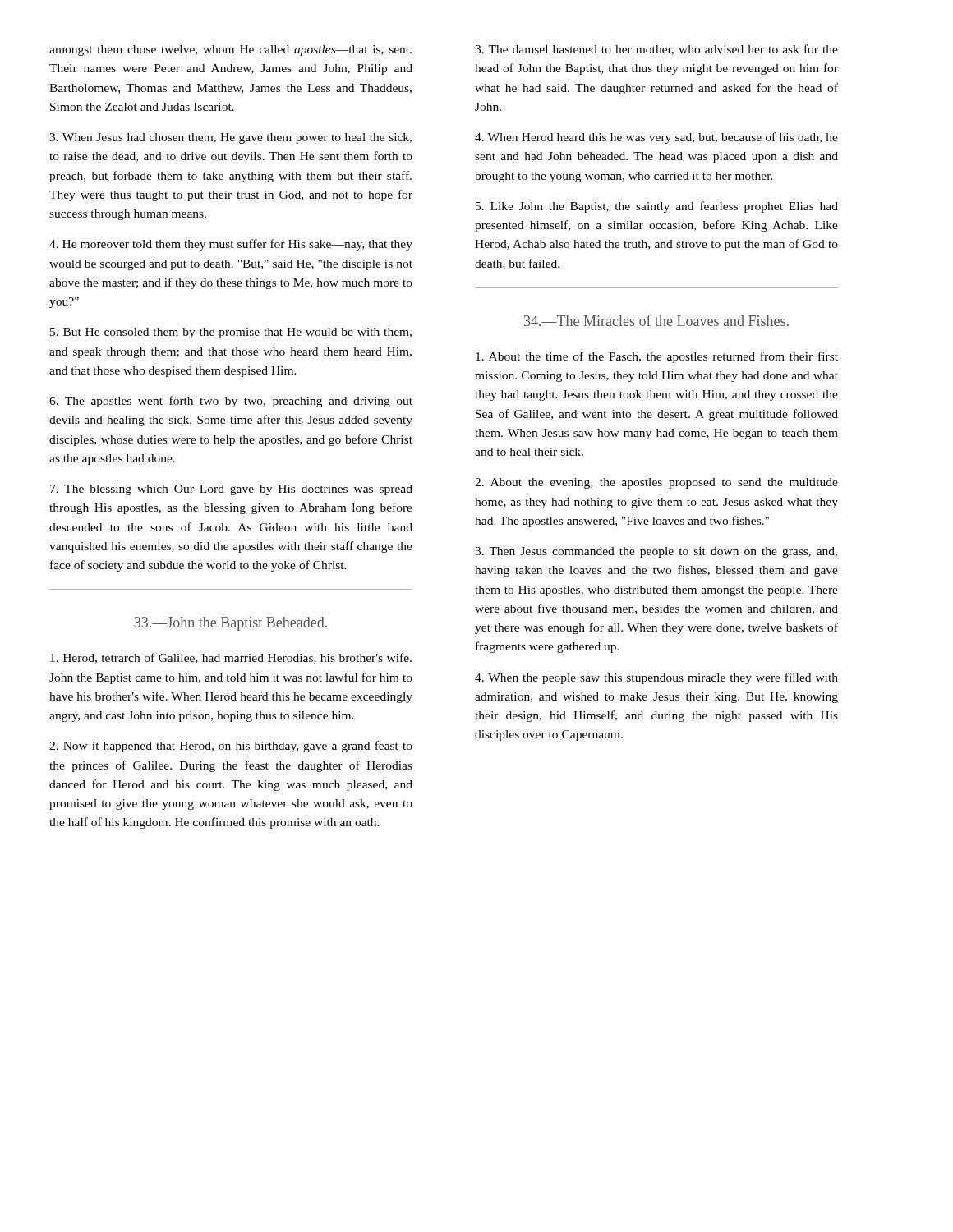Click on the passage starting "amongst them chose twelve, whom"
Image resolution: width=953 pixels, height=1232 pixels.
point(231,77)
